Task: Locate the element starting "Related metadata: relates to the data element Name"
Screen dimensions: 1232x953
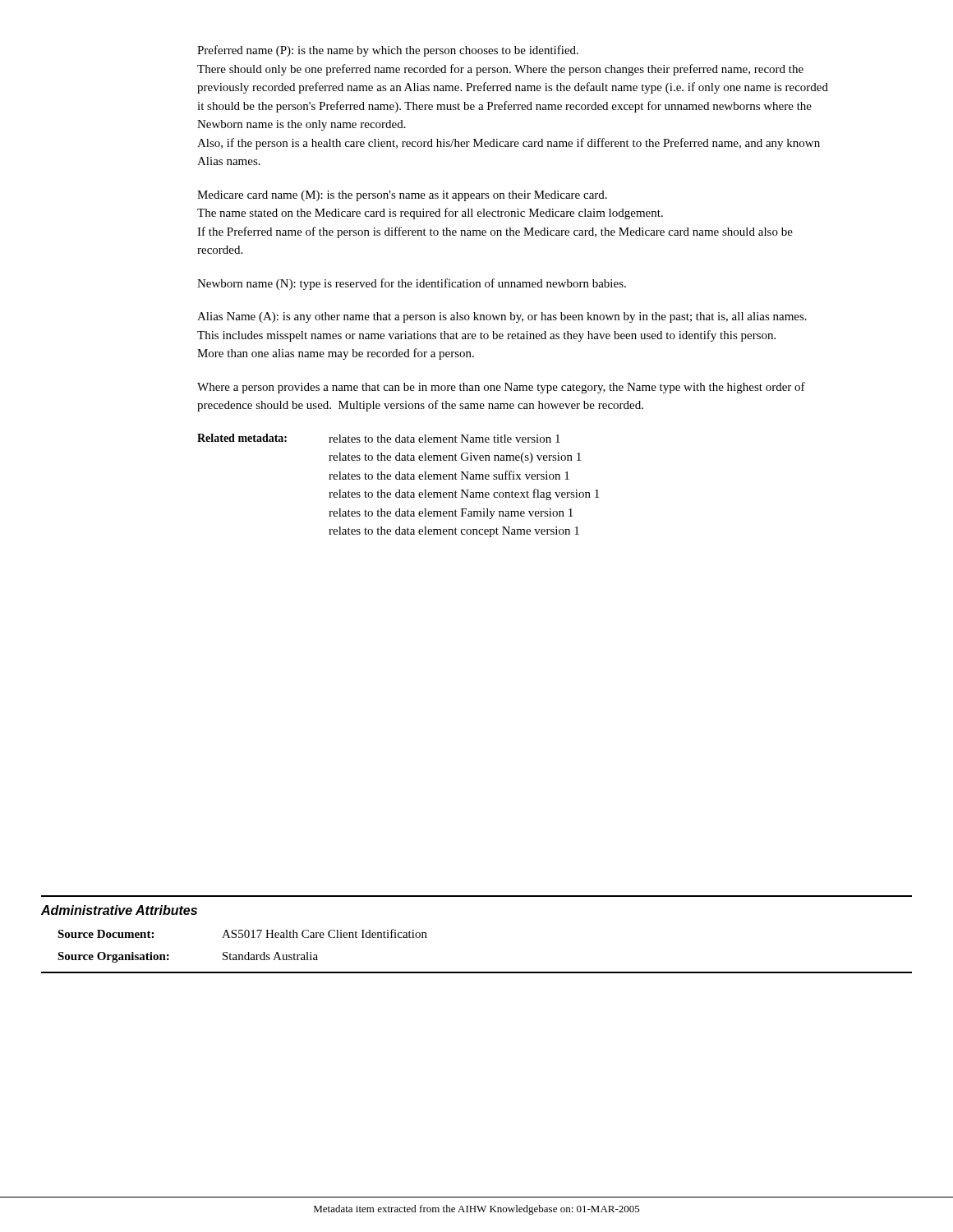Action: coord(518,485)
